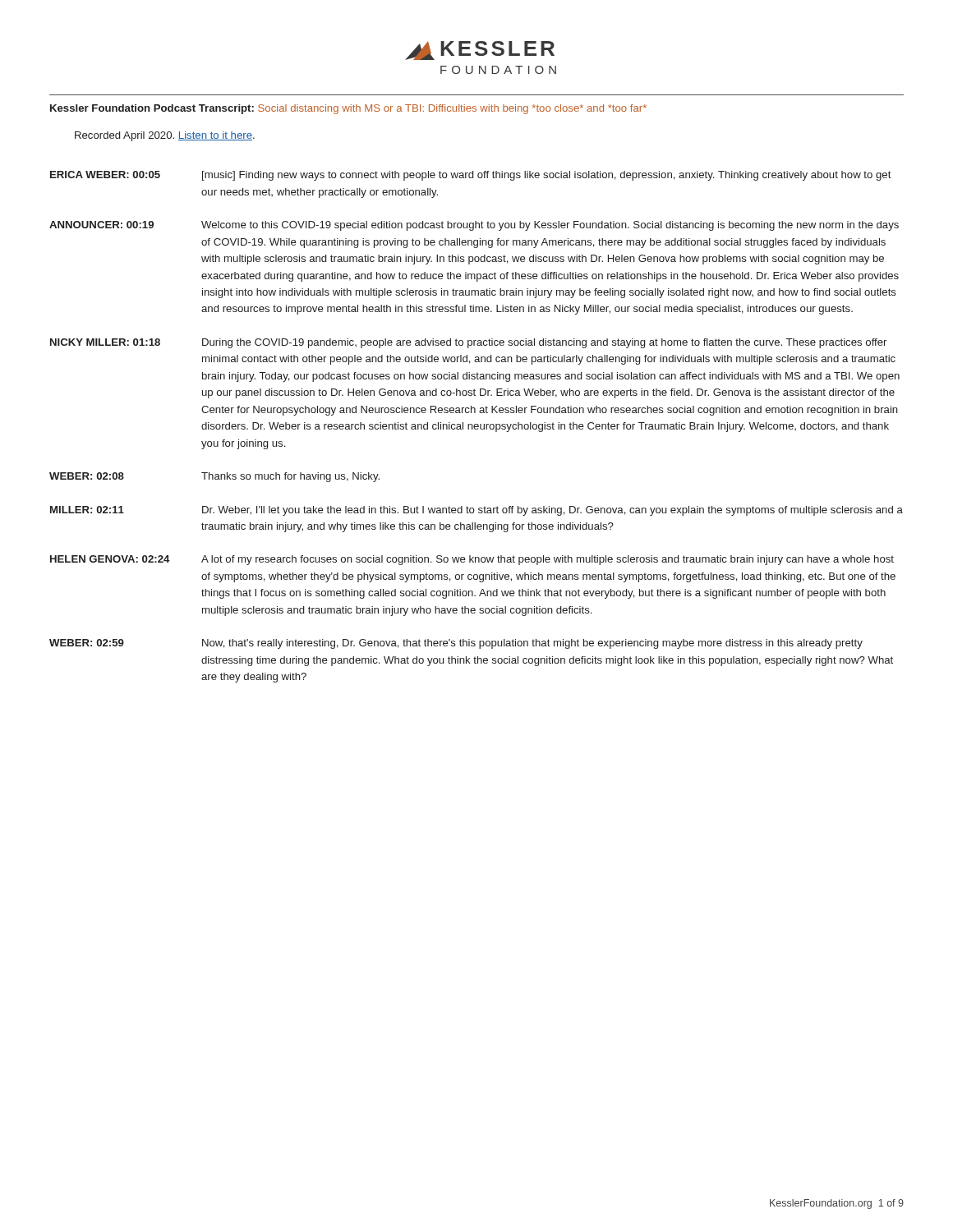The width and height of the screenshot is (953, 1232).
Task: Point to the passage starting "WEBER: 02:59 Now, that's really interesting, Dr."
Action: [476, 660]
